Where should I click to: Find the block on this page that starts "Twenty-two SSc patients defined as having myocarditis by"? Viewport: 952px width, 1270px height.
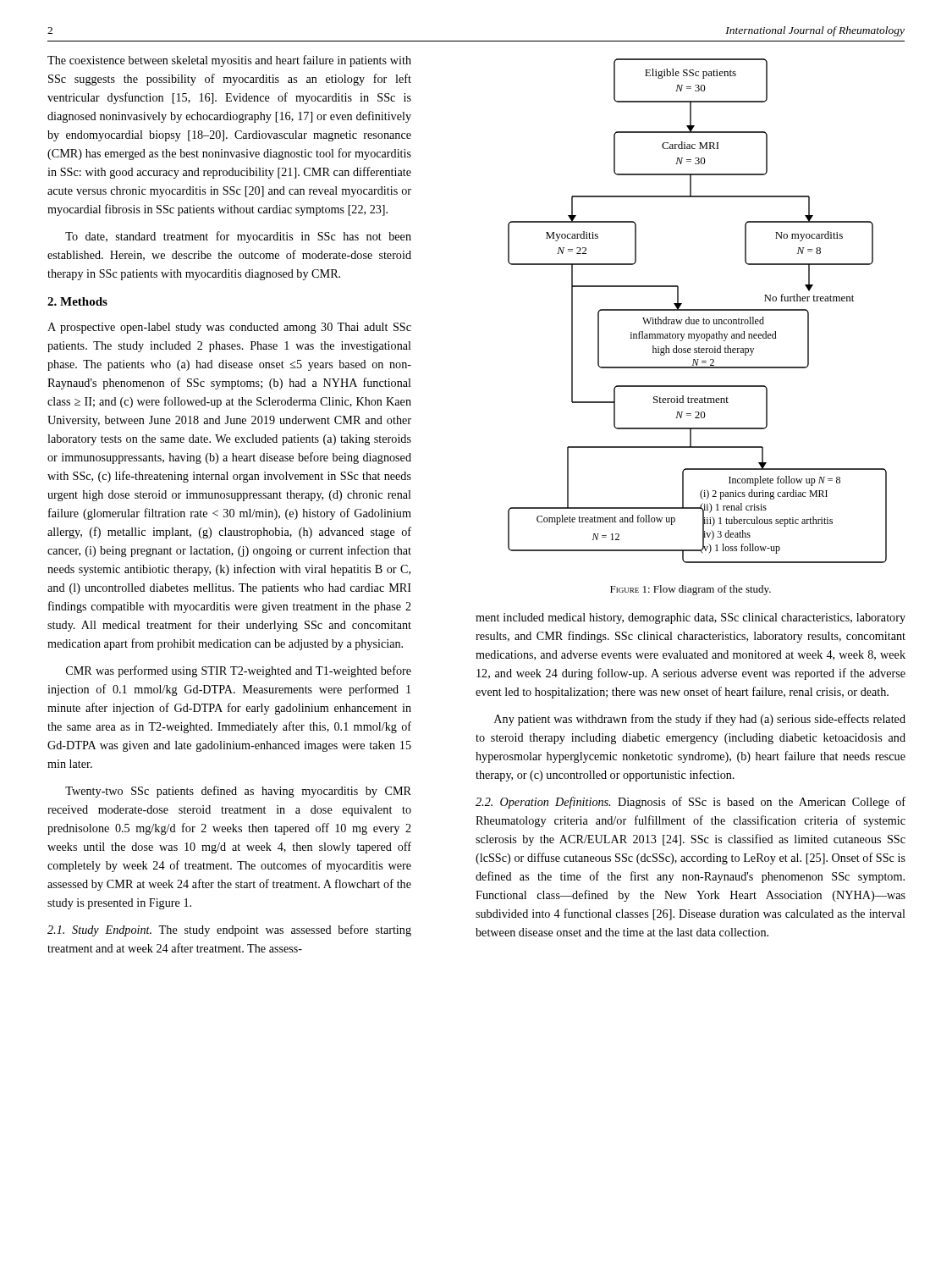tap(229, 847)
